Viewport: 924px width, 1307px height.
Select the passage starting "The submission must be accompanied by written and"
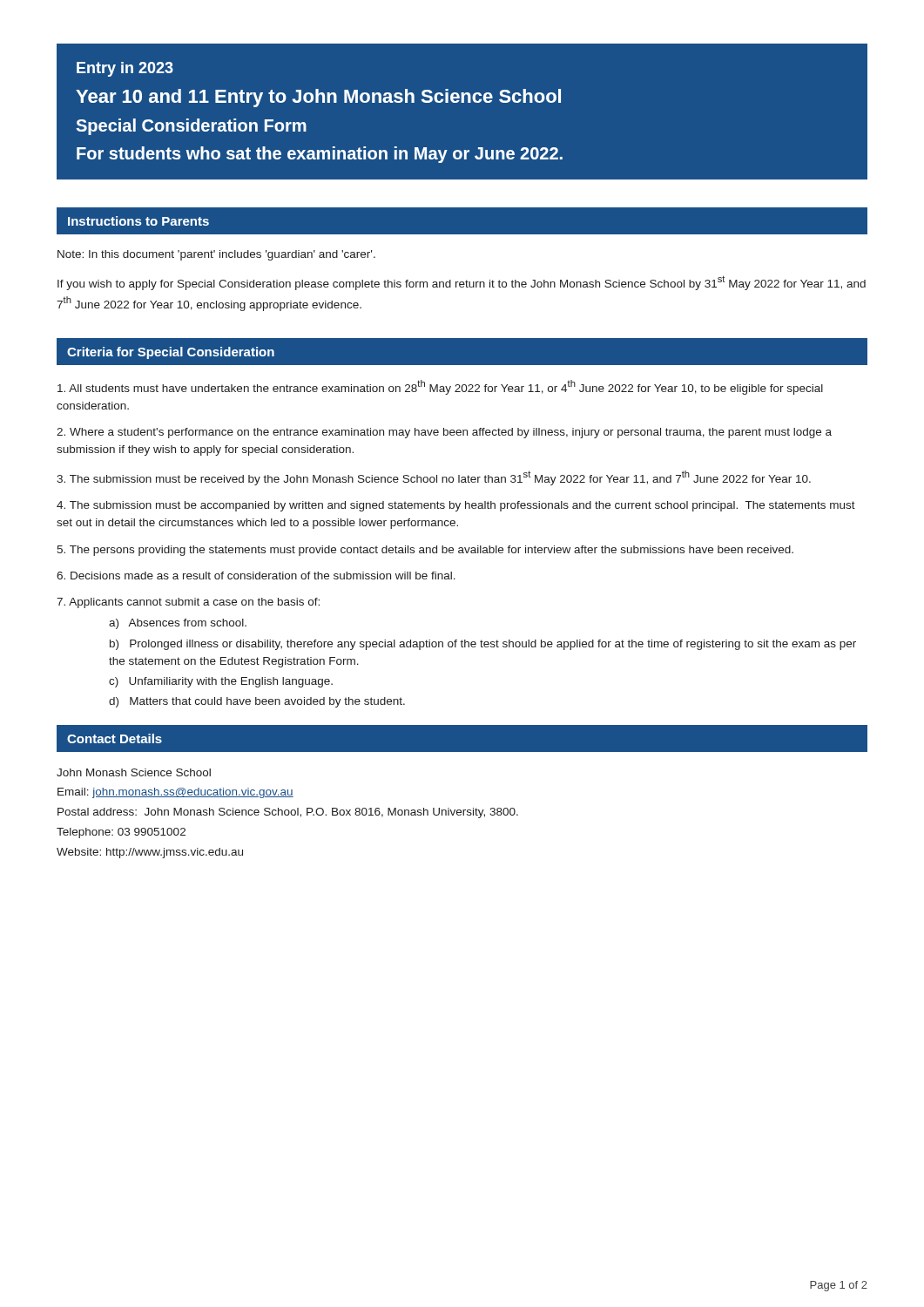click(456, 514)
